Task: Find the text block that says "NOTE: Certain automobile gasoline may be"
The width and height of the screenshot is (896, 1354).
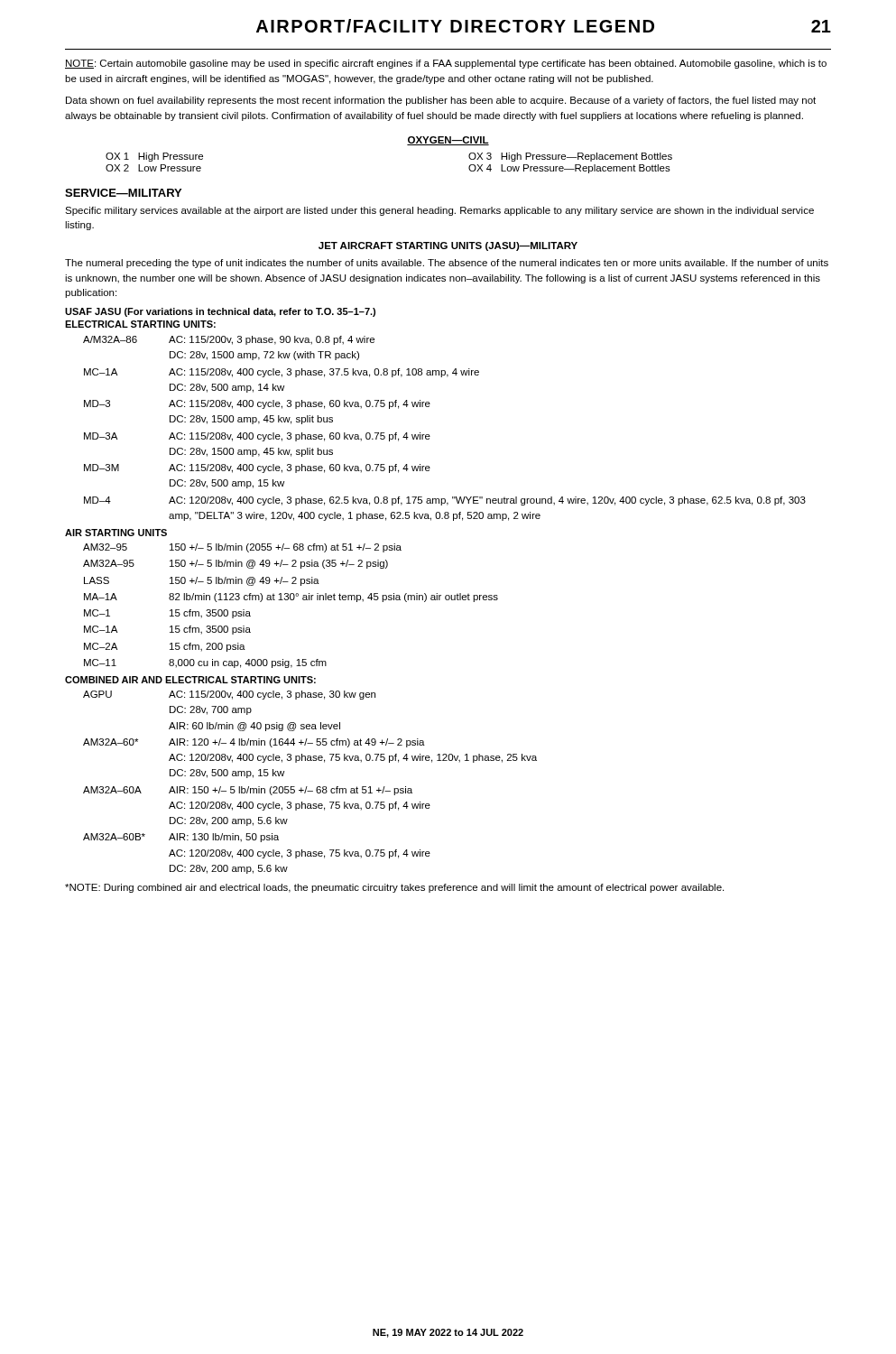Action: click(446, 71)
